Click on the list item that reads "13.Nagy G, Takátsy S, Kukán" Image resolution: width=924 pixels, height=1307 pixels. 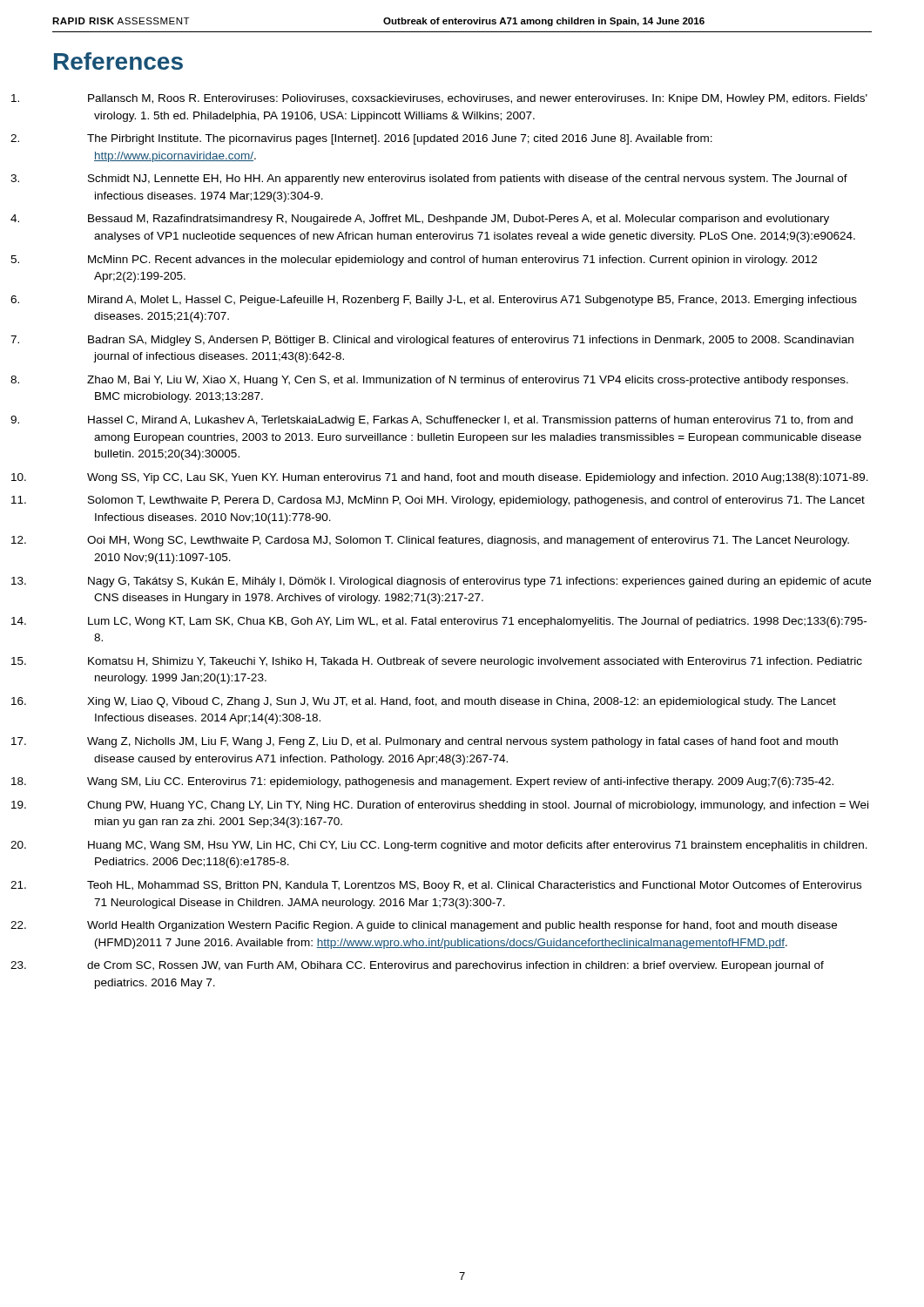coord(462,588)
